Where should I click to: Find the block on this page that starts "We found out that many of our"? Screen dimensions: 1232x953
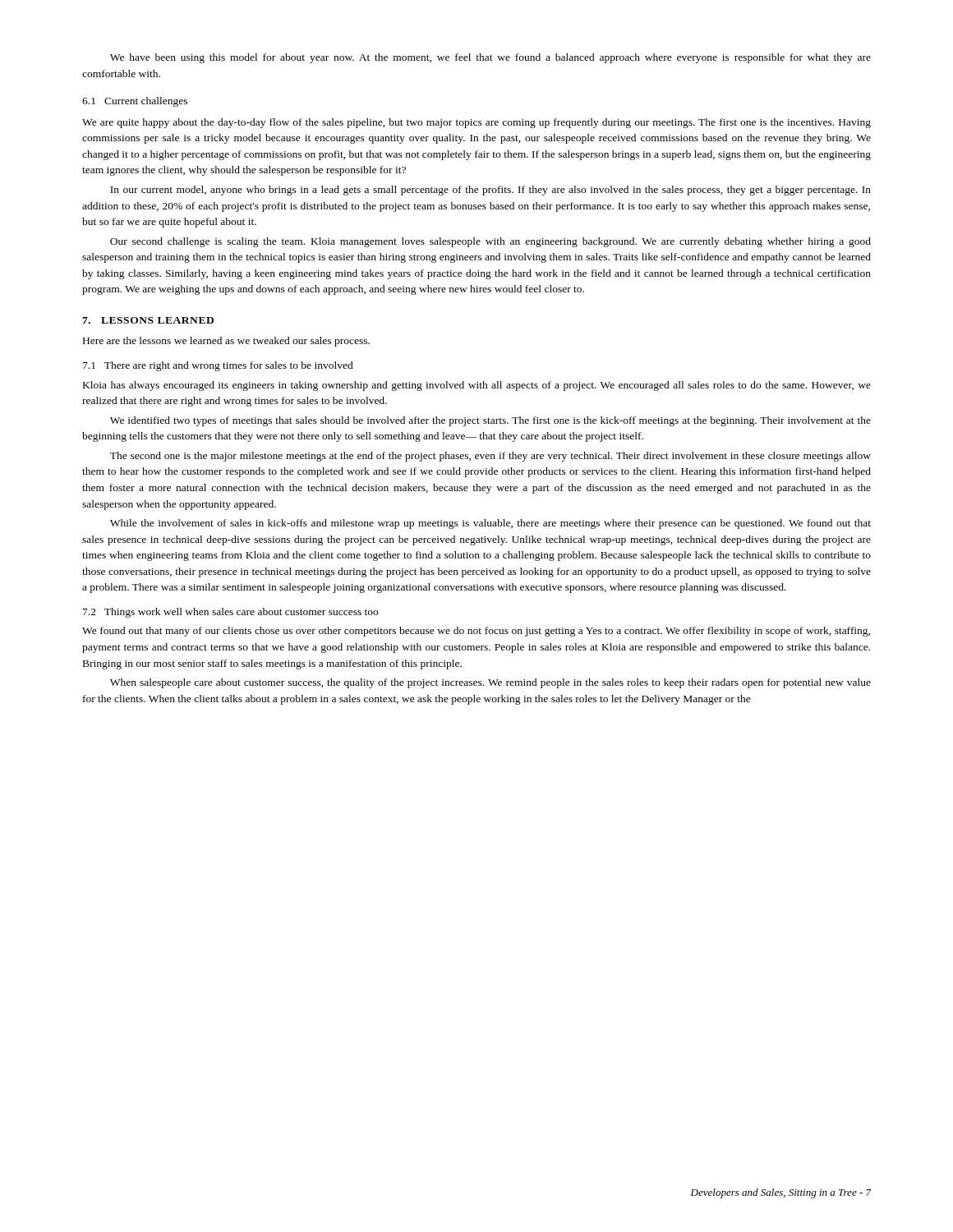(x=476, y=632)
